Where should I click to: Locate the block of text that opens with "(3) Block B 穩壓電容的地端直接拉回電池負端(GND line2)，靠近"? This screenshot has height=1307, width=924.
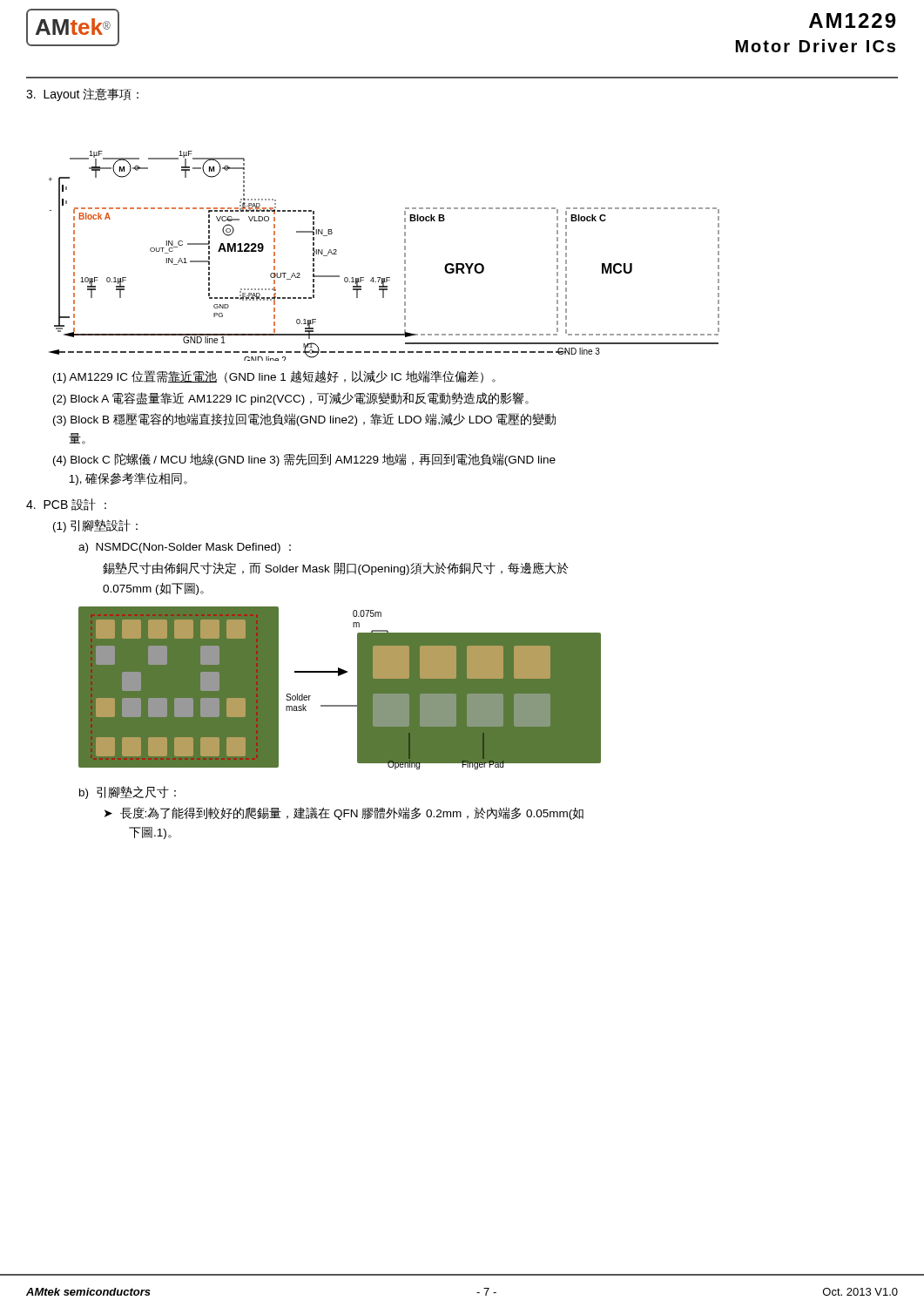[x=305, y=429]
